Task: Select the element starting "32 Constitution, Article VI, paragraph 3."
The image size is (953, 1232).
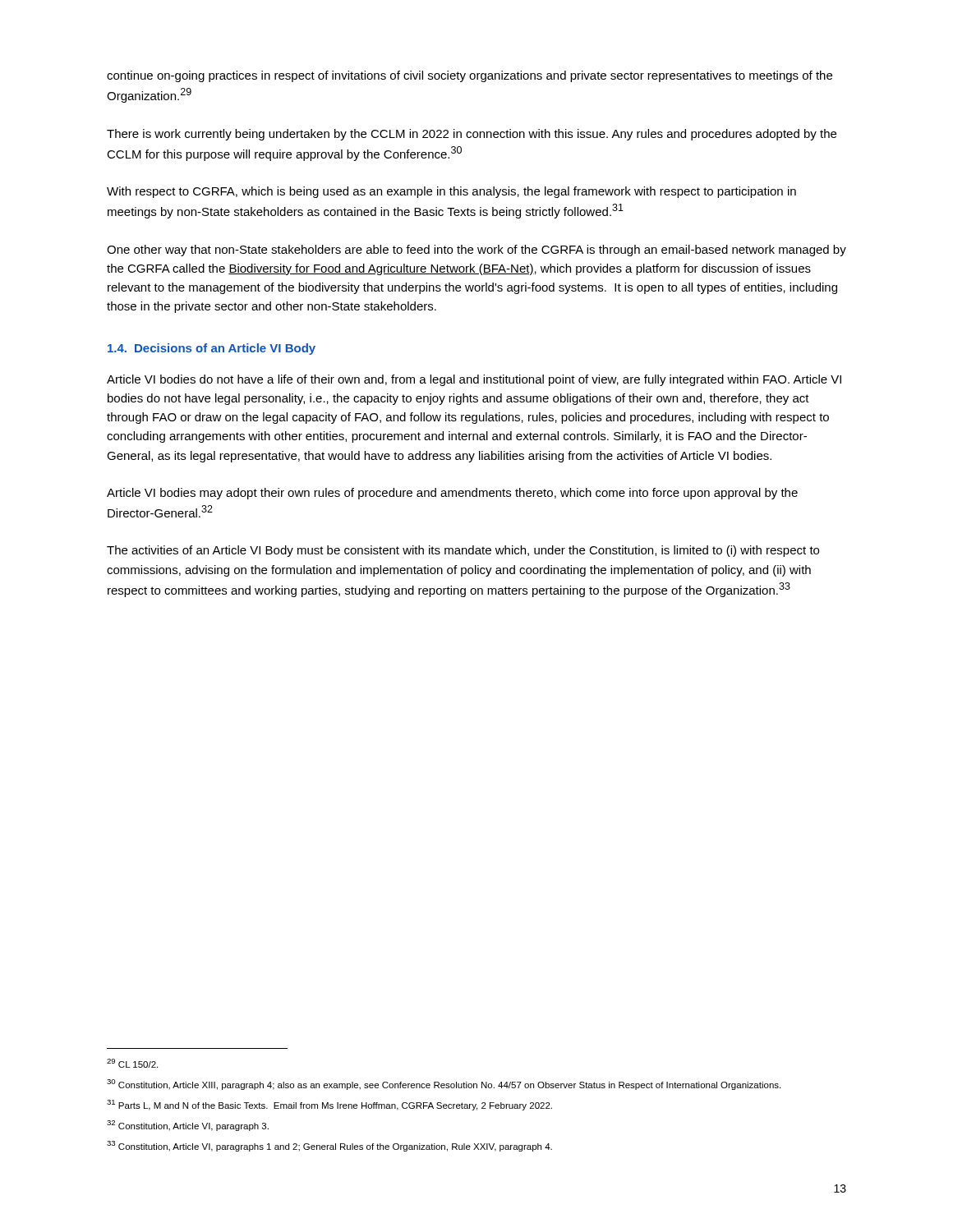Action: pyautogui.click(x=188, y=1124)
